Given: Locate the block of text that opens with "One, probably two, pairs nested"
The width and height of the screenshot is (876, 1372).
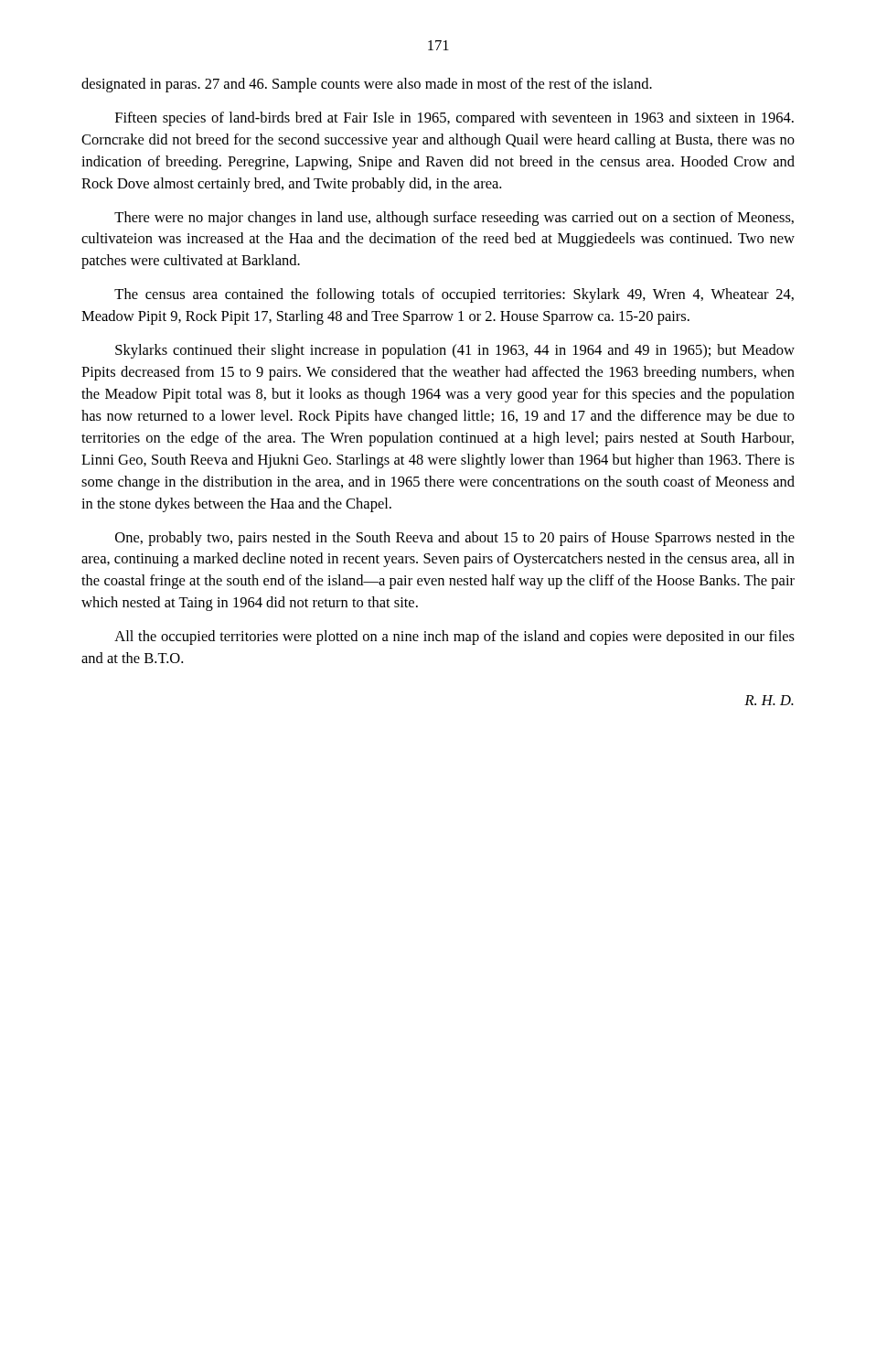Looking at the screenshot, I should click(438, 570).
